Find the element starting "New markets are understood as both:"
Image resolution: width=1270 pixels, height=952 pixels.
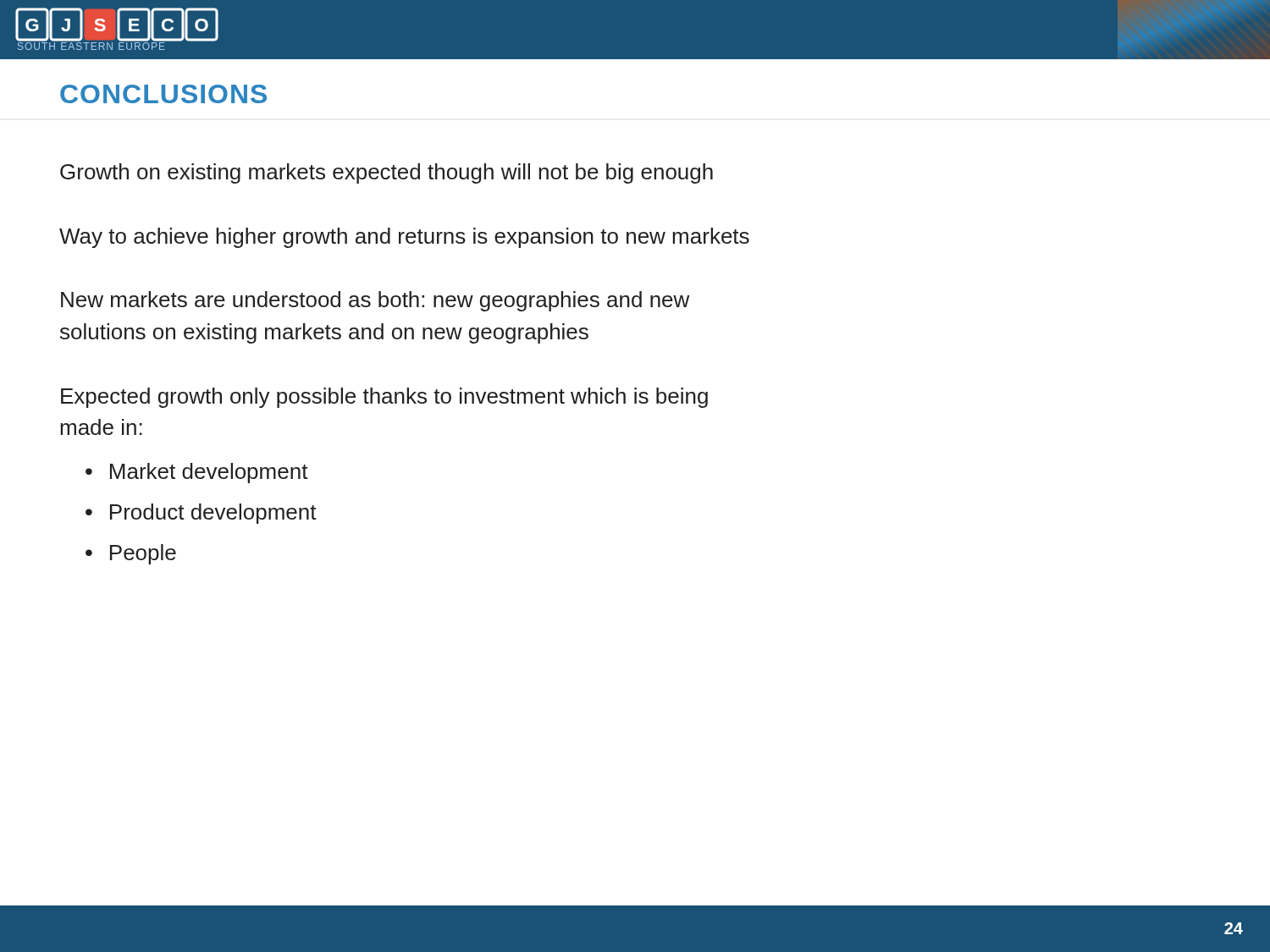tap(374, 316)
